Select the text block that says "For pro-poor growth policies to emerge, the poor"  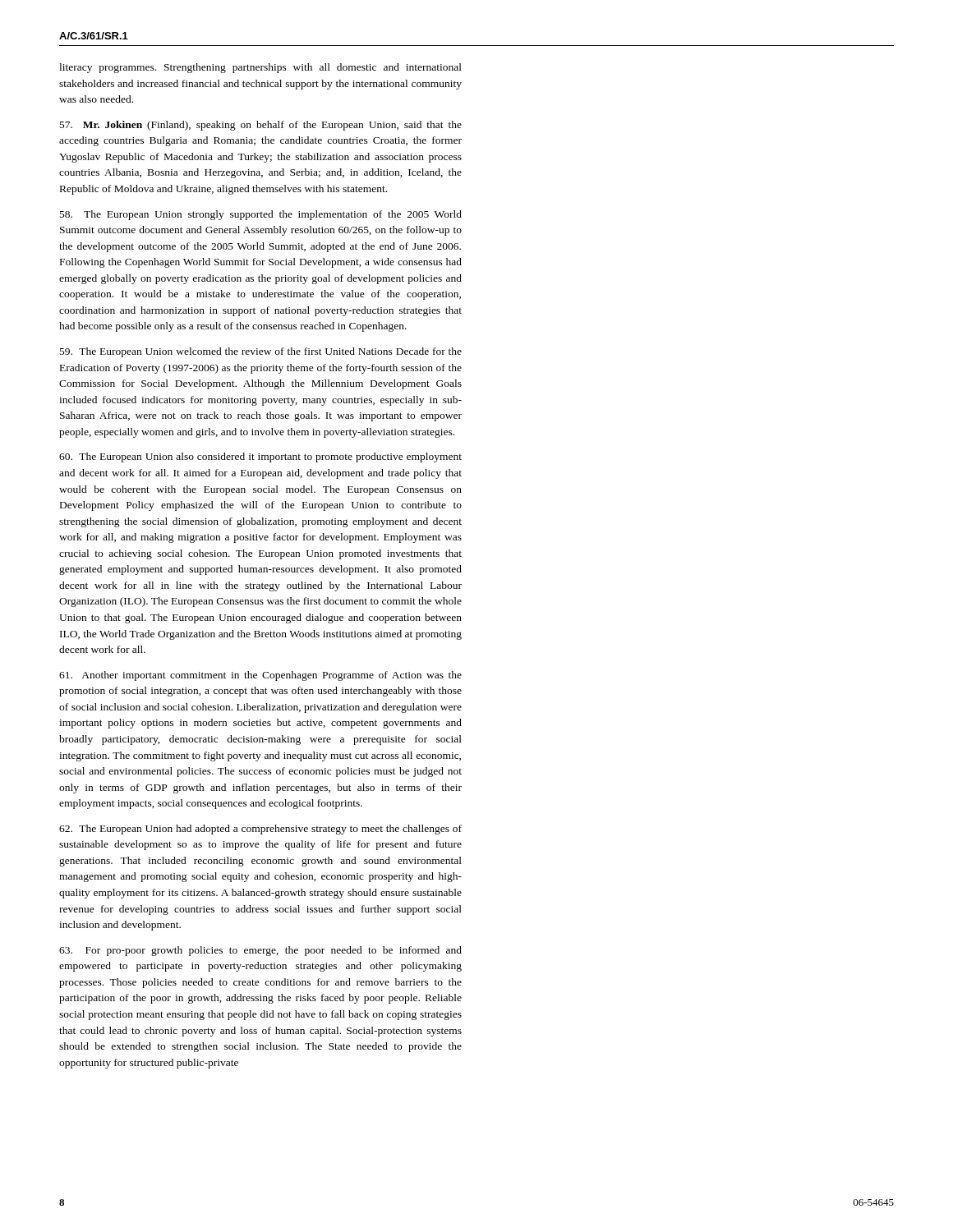[260, 1006]
